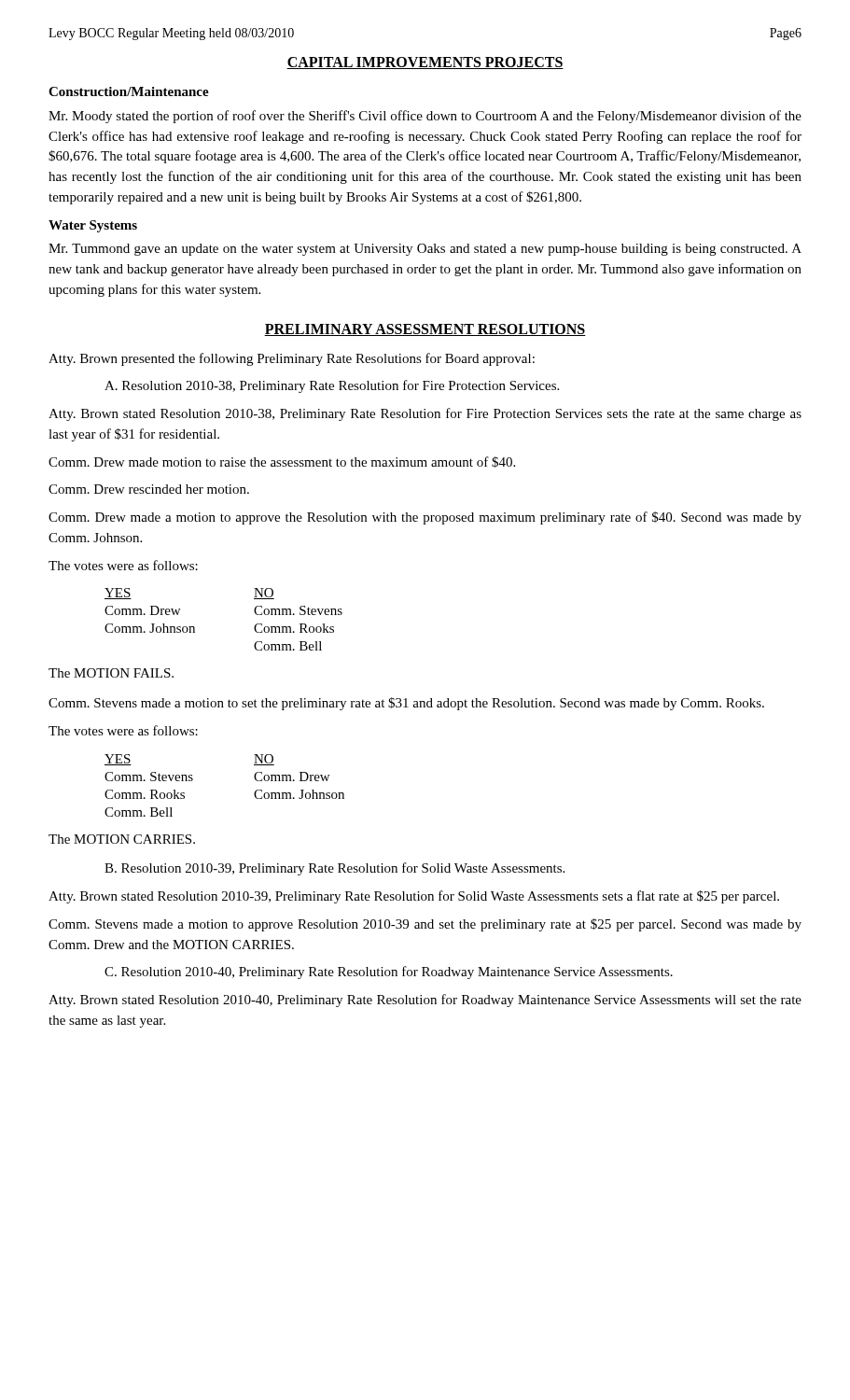Click on the block starting "Atty. Brown presented"
This screenshot has width=850, height=1400.
(x=425, y=359)
